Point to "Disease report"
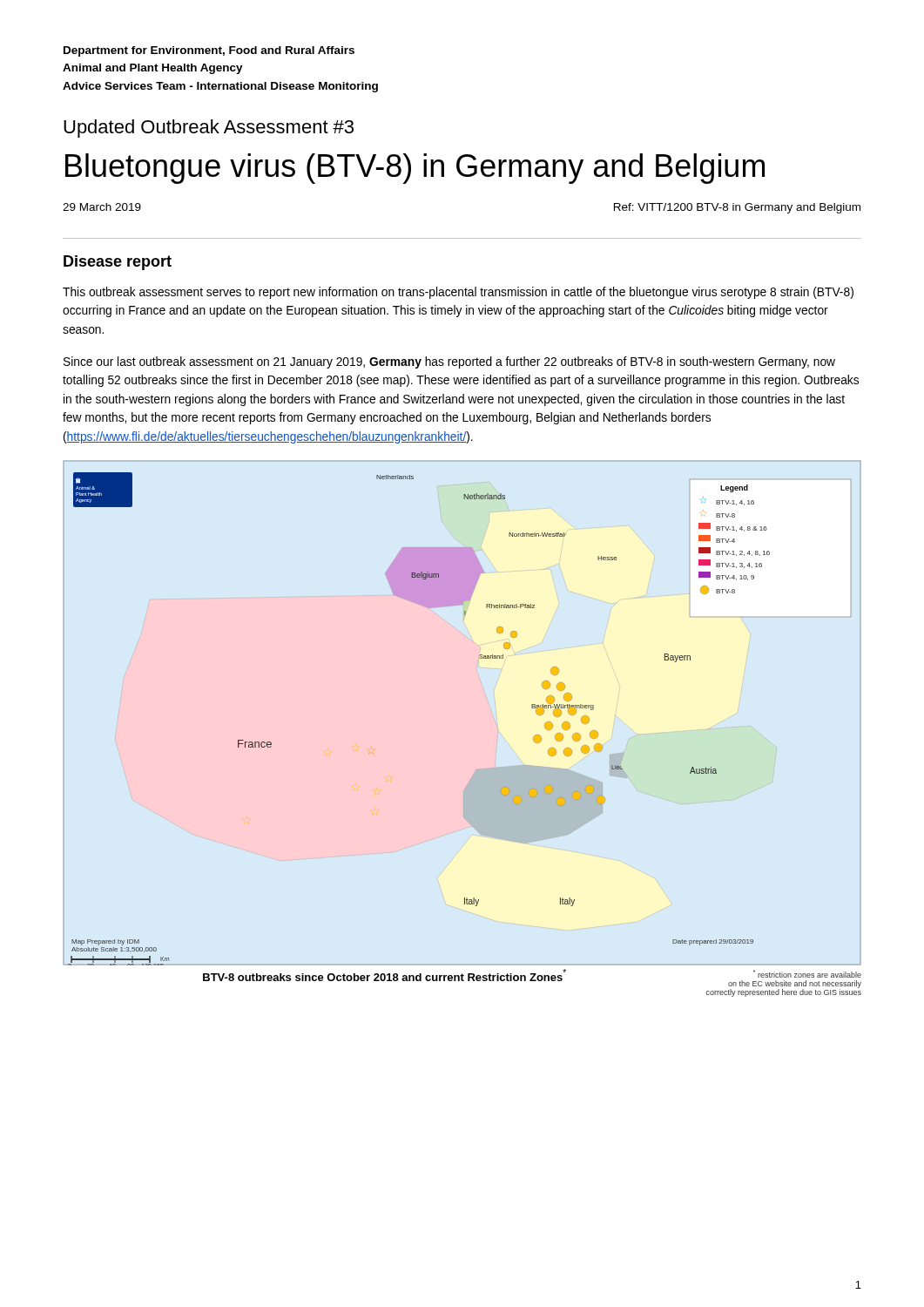Image resolution: width=924 pixels, height=1307 pixels. pyautogui.click(x=117, y=261)
